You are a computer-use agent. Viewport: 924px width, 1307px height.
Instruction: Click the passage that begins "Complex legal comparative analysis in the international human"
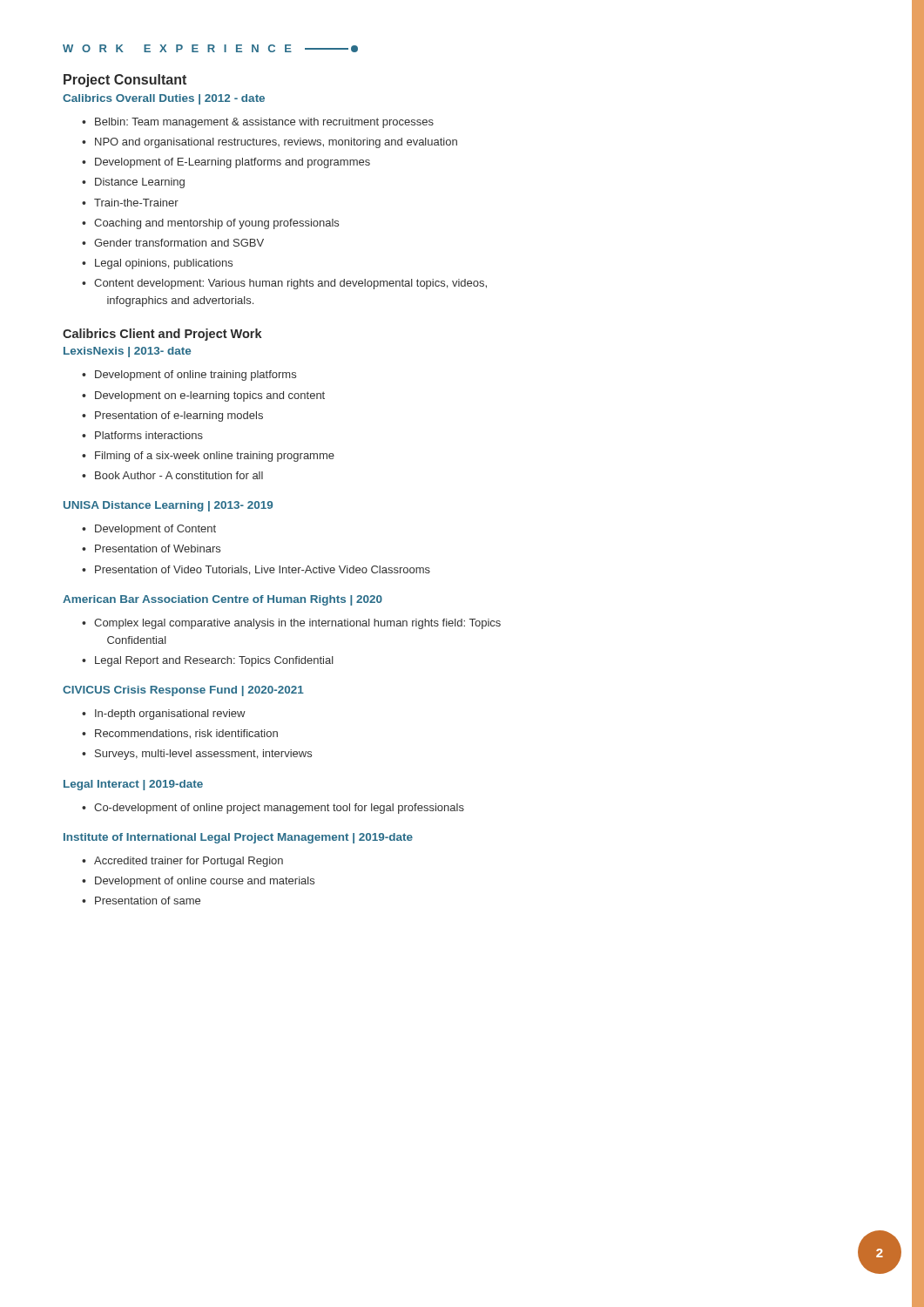tap(298, 631)
